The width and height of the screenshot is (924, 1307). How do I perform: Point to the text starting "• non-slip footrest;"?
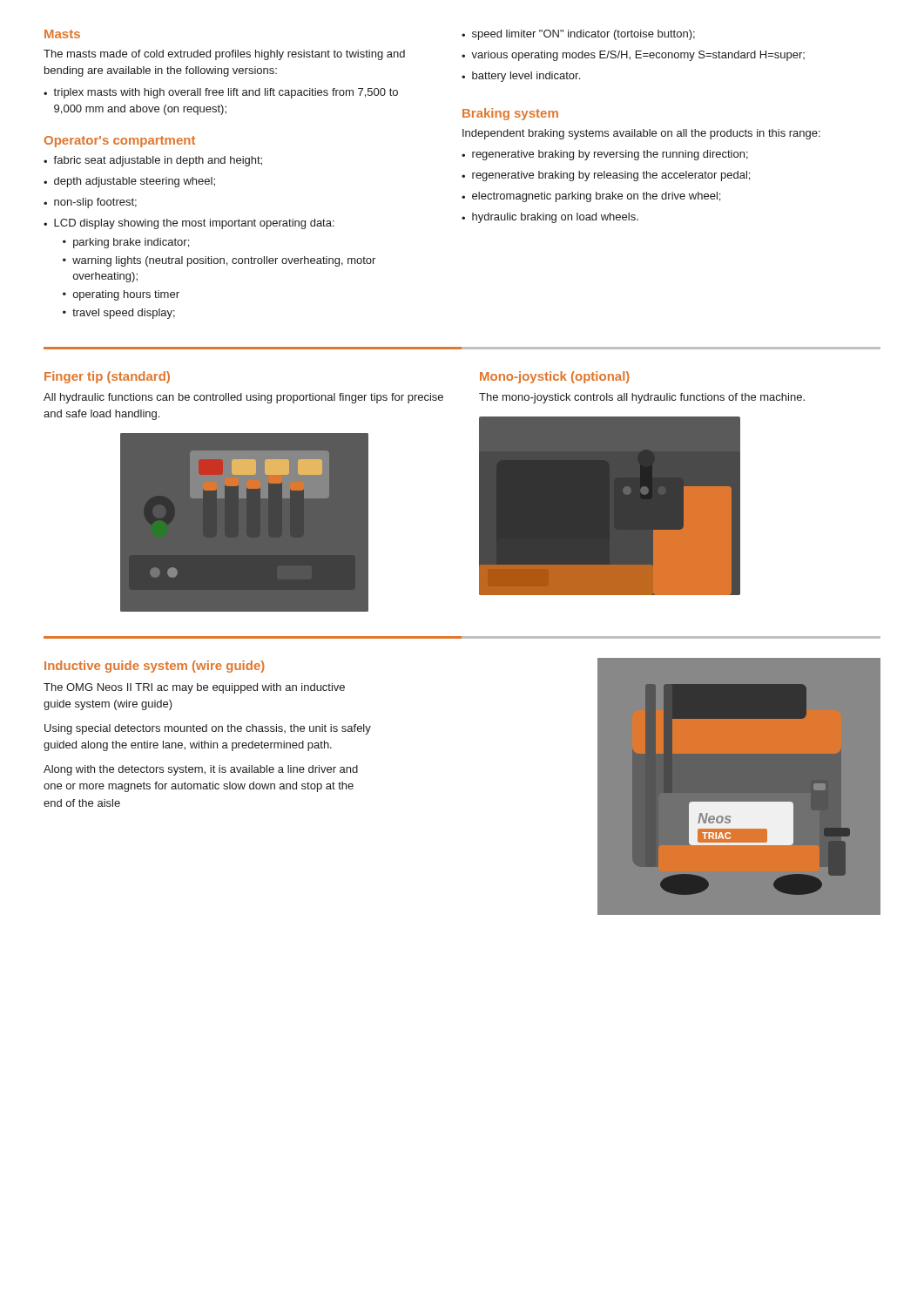[90, 203]
